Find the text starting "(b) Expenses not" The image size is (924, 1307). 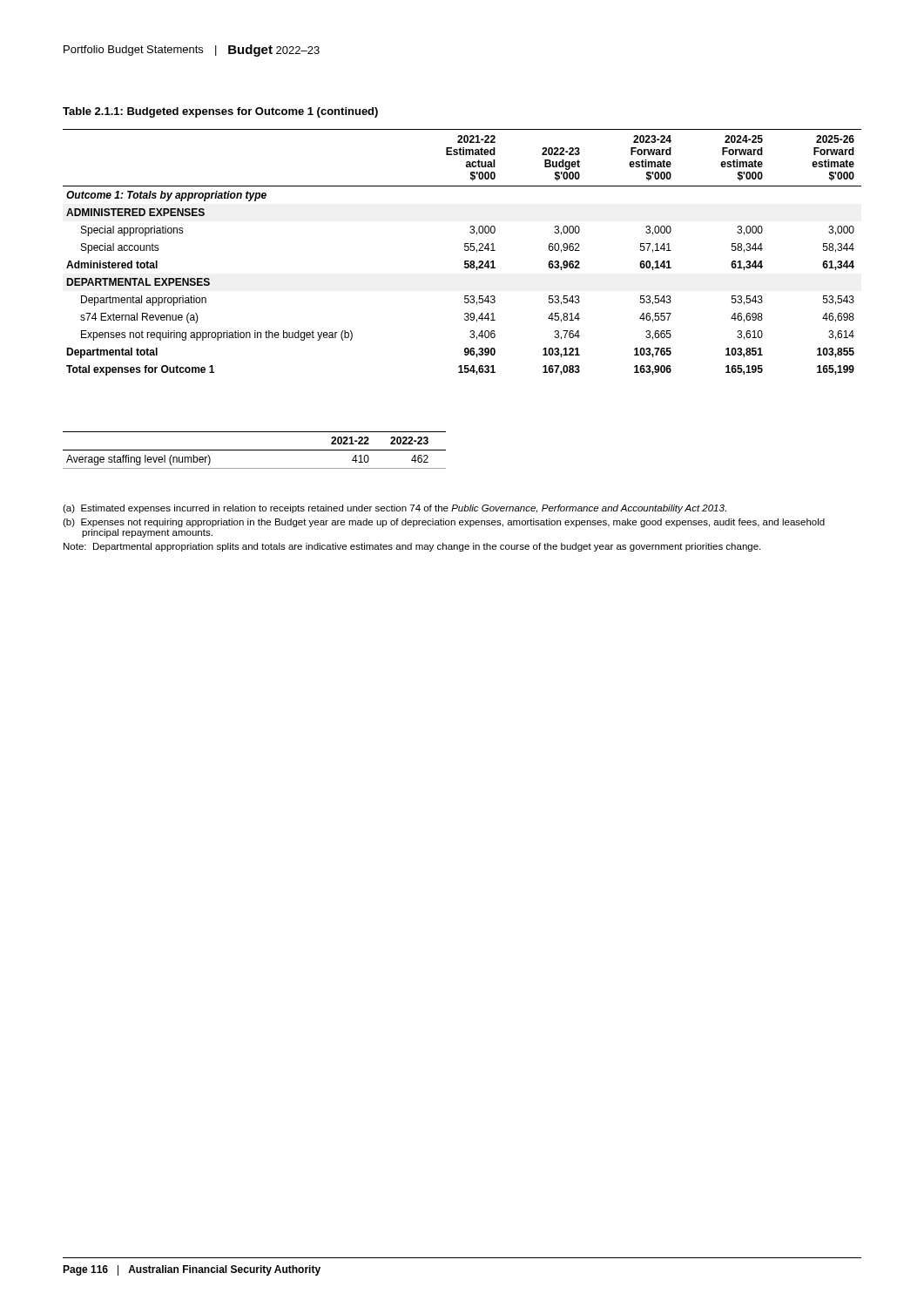click(462, 527)
